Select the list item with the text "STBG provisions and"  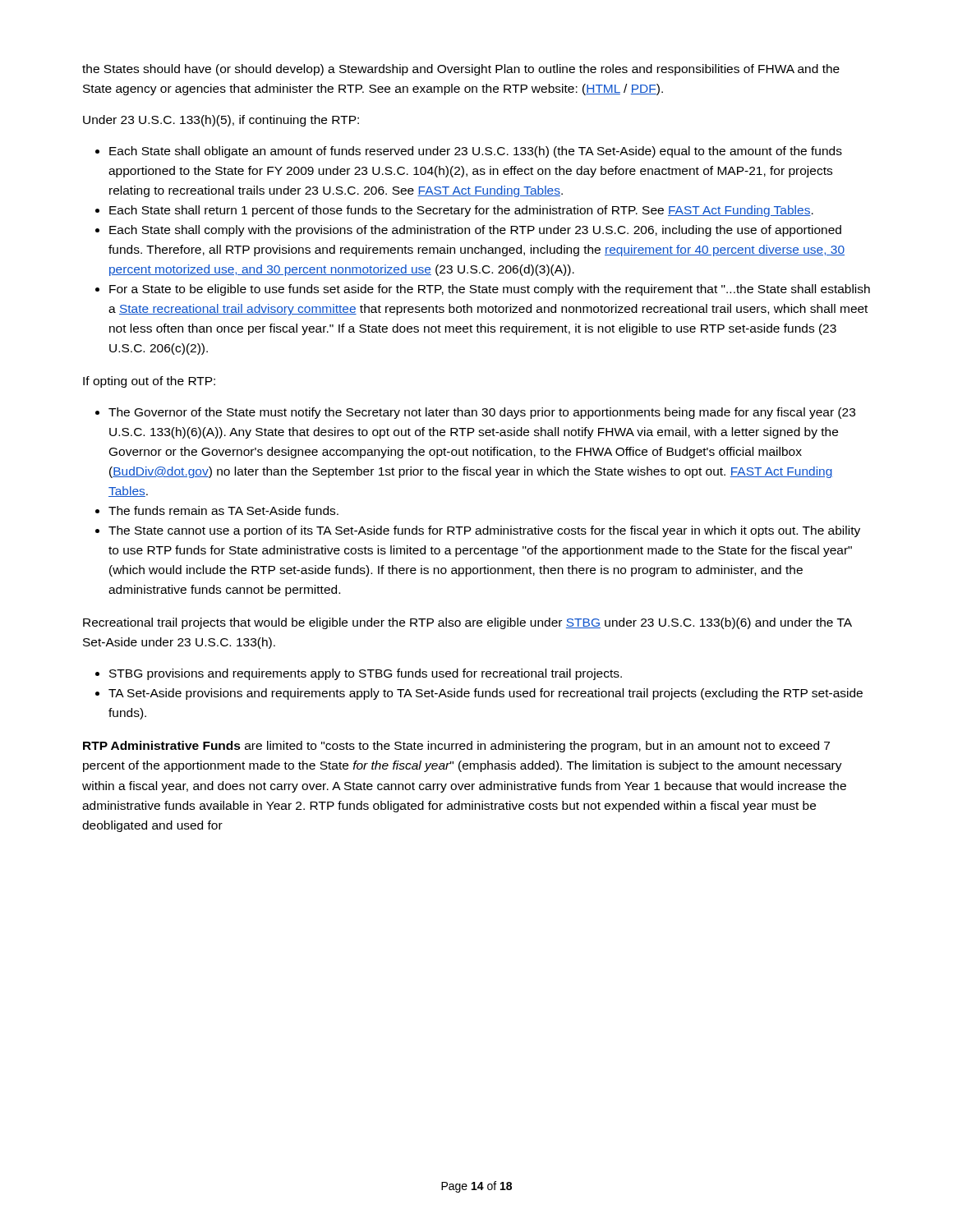point(490,674)
